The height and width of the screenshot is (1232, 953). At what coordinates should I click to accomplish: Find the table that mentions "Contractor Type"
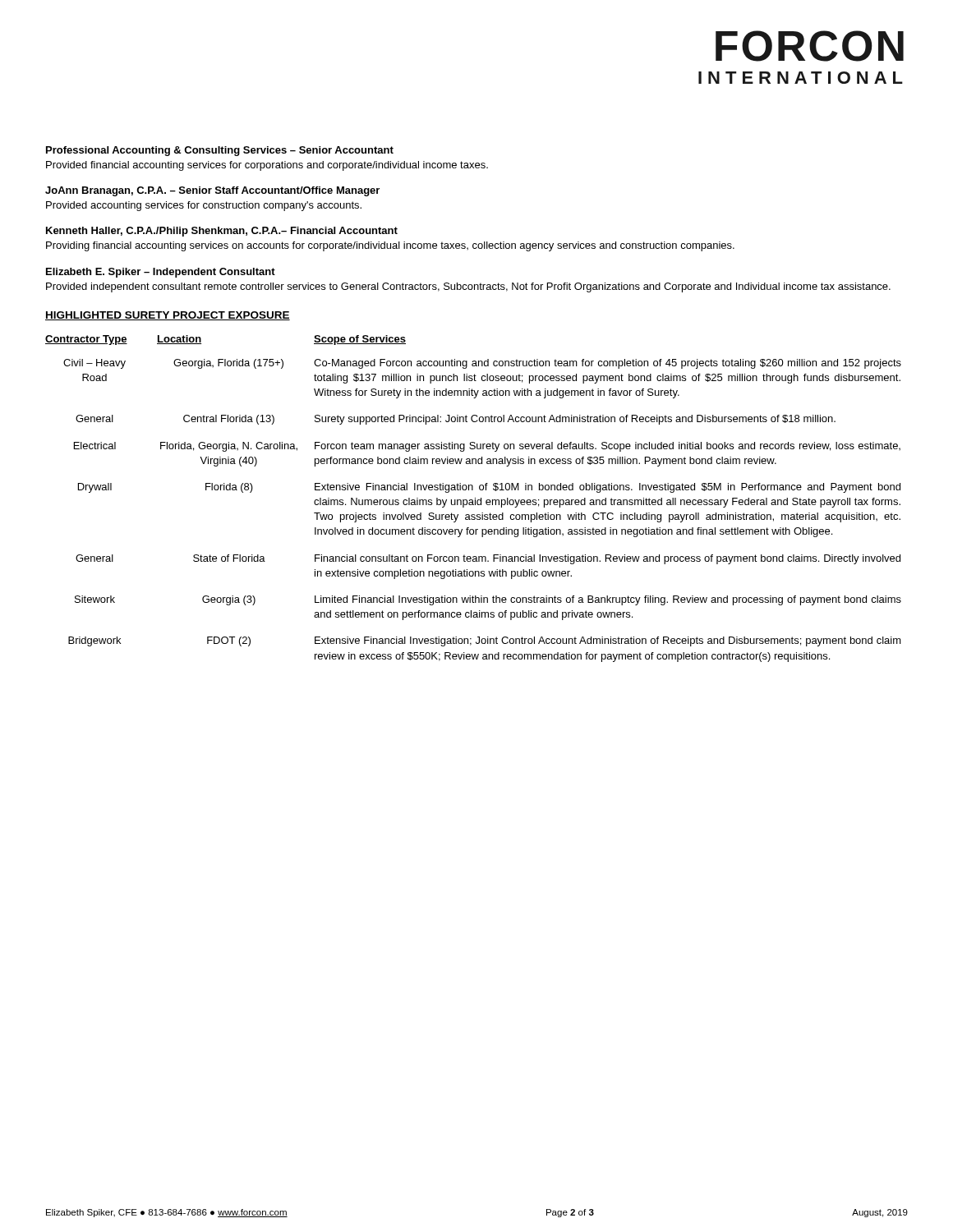point(476,499)
